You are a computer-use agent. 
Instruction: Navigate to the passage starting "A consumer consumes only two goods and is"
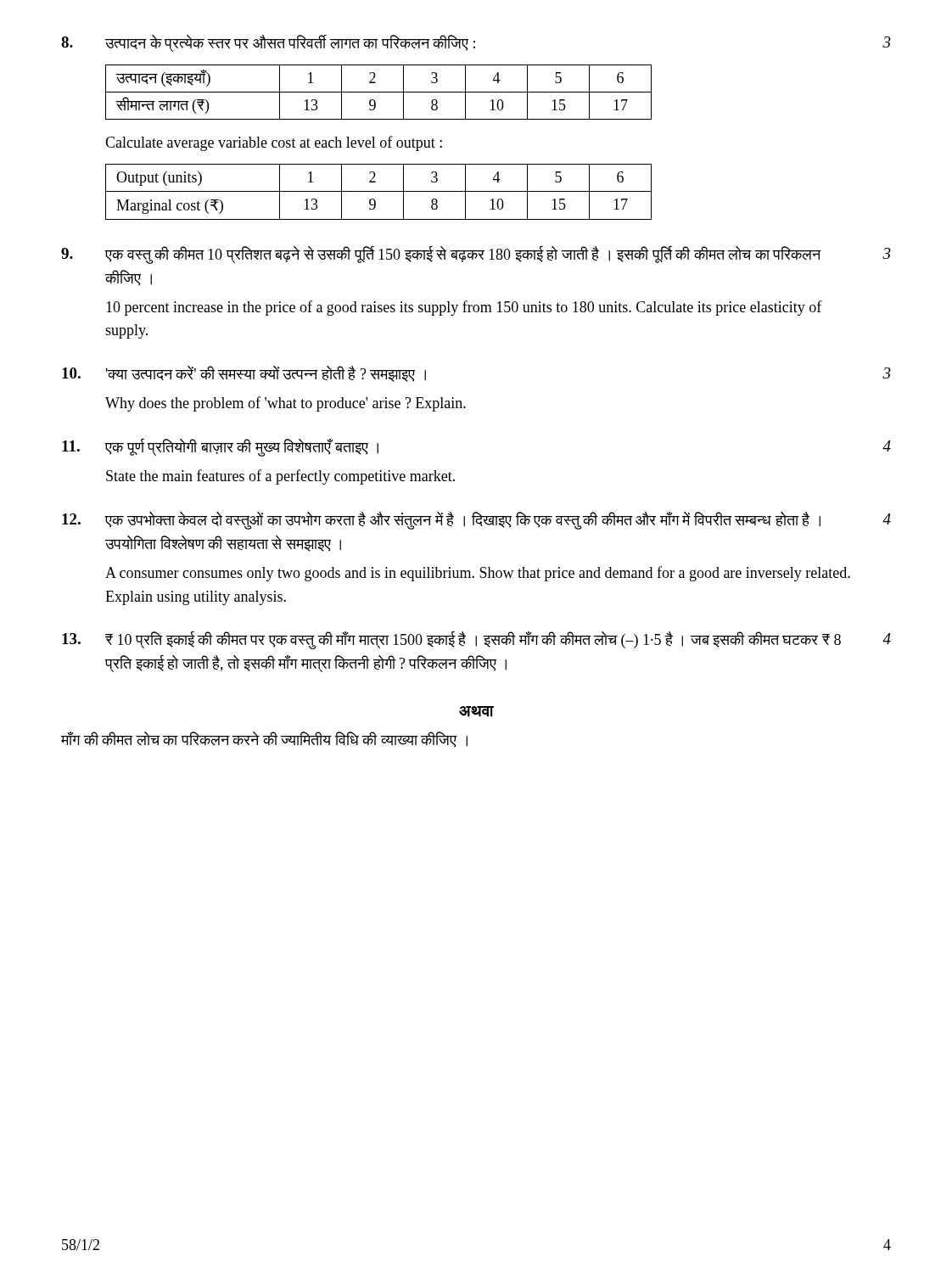point(478,584)
